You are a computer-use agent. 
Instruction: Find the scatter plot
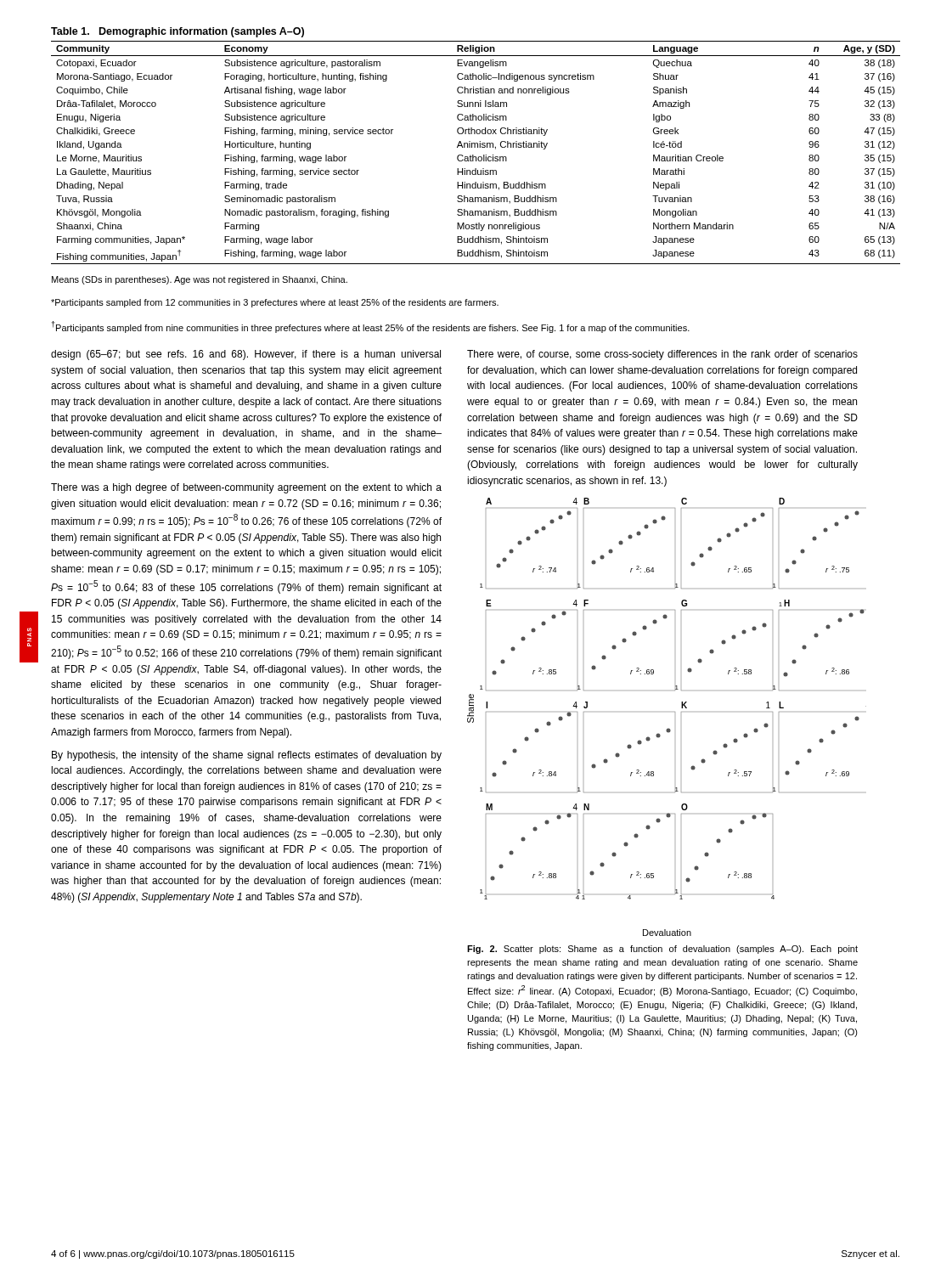pyautogui.click(x=662, y=717)
